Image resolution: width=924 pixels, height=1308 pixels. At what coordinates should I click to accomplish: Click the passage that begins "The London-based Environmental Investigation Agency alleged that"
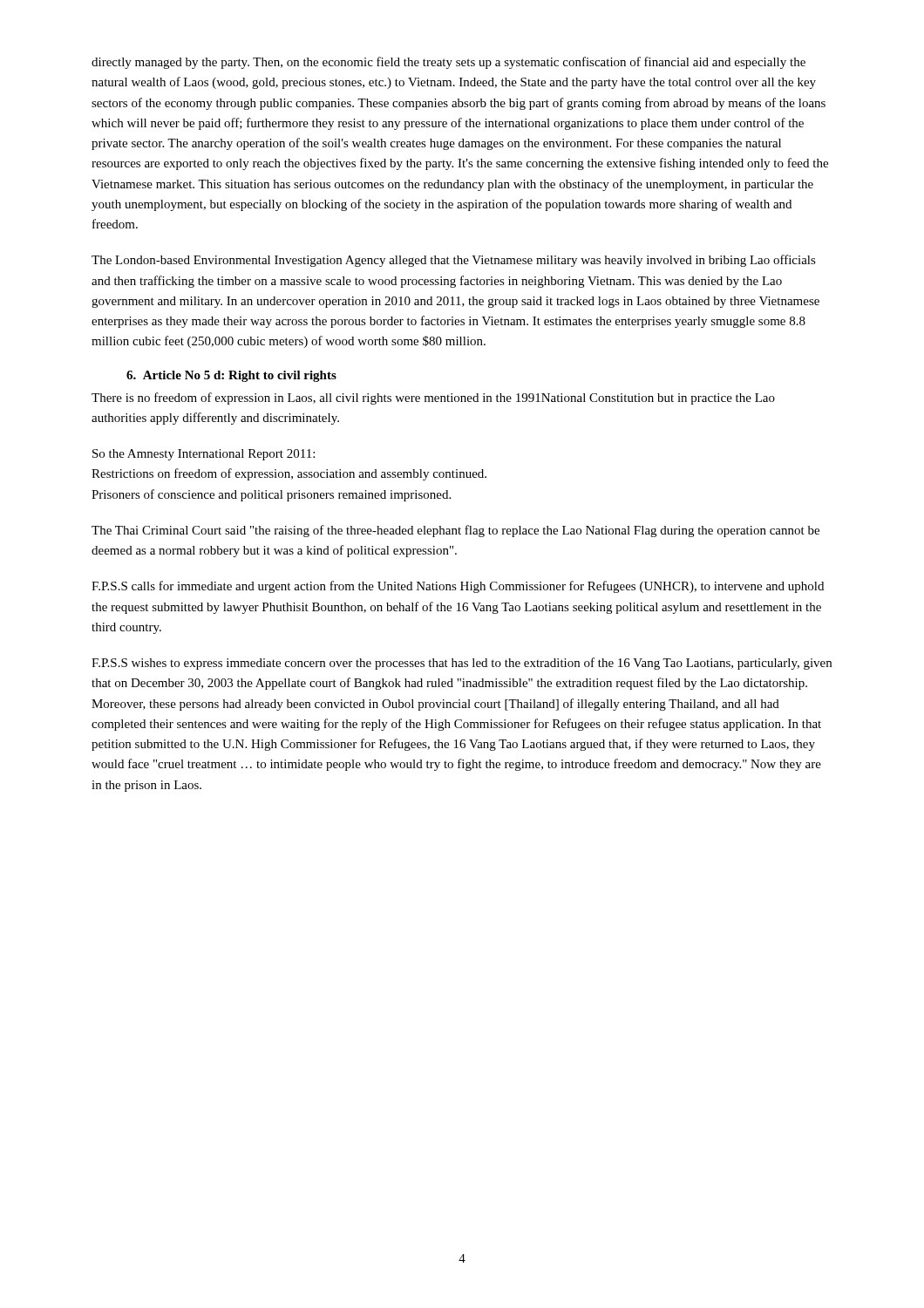click(456, 301)
